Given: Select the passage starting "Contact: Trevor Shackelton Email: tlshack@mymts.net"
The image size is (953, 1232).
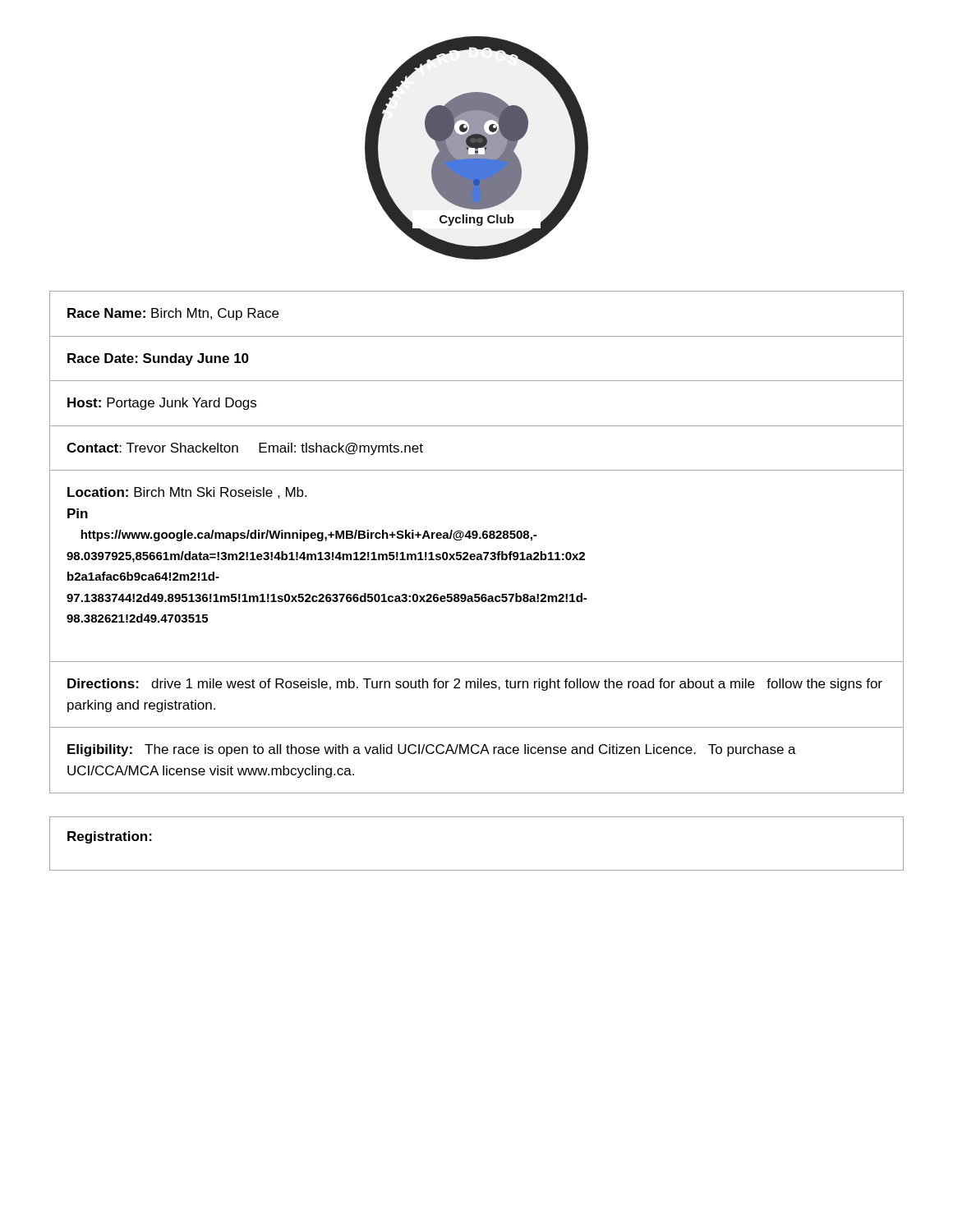Looking at the screenshot, I should tap(245, 448).
